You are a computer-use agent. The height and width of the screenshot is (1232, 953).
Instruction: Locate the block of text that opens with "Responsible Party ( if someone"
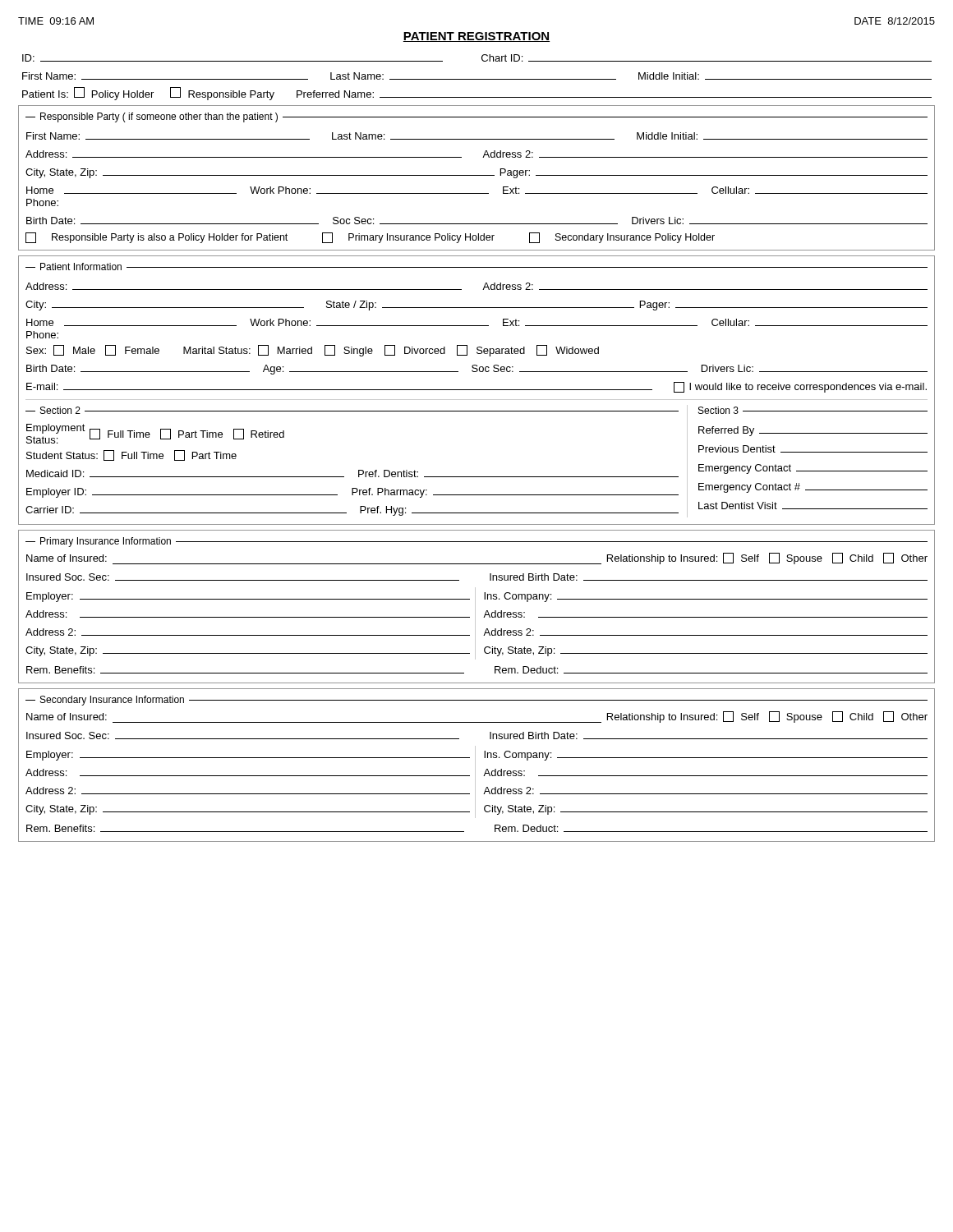point(476,177)
